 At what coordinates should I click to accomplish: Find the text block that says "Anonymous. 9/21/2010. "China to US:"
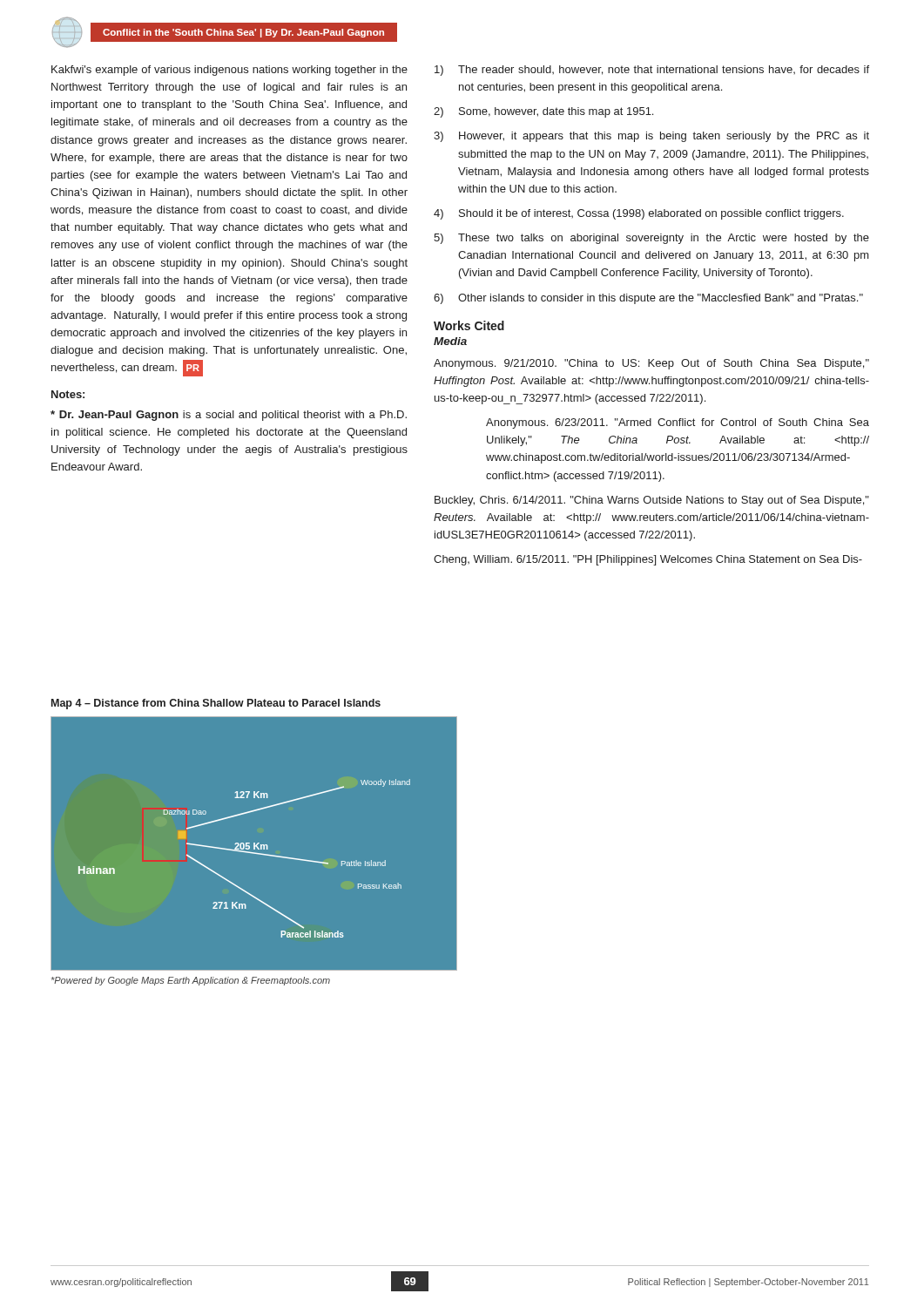coord(651,380)
